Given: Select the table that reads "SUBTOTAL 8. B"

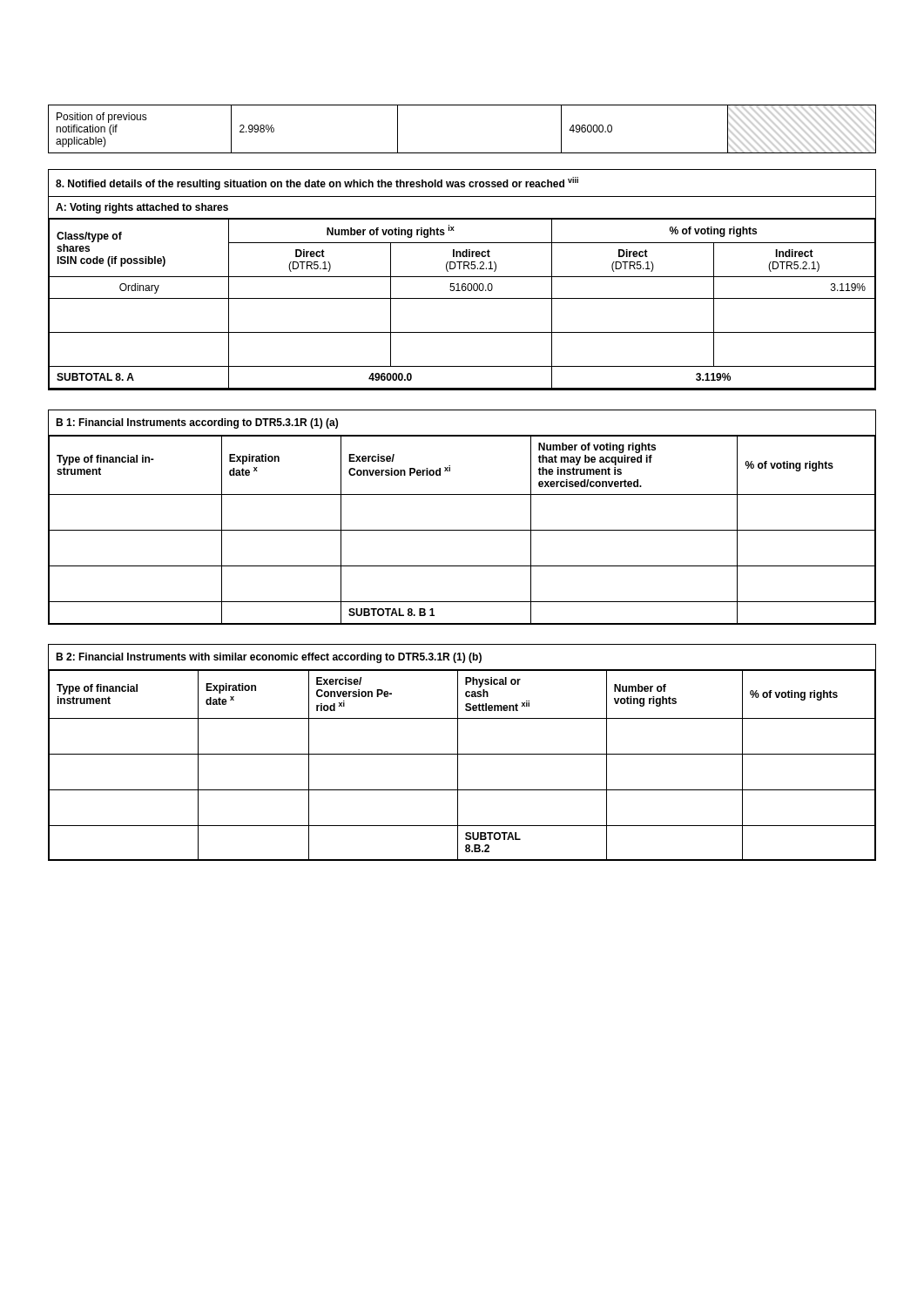Looking at the screenshot, I should [x=462, y=517].
